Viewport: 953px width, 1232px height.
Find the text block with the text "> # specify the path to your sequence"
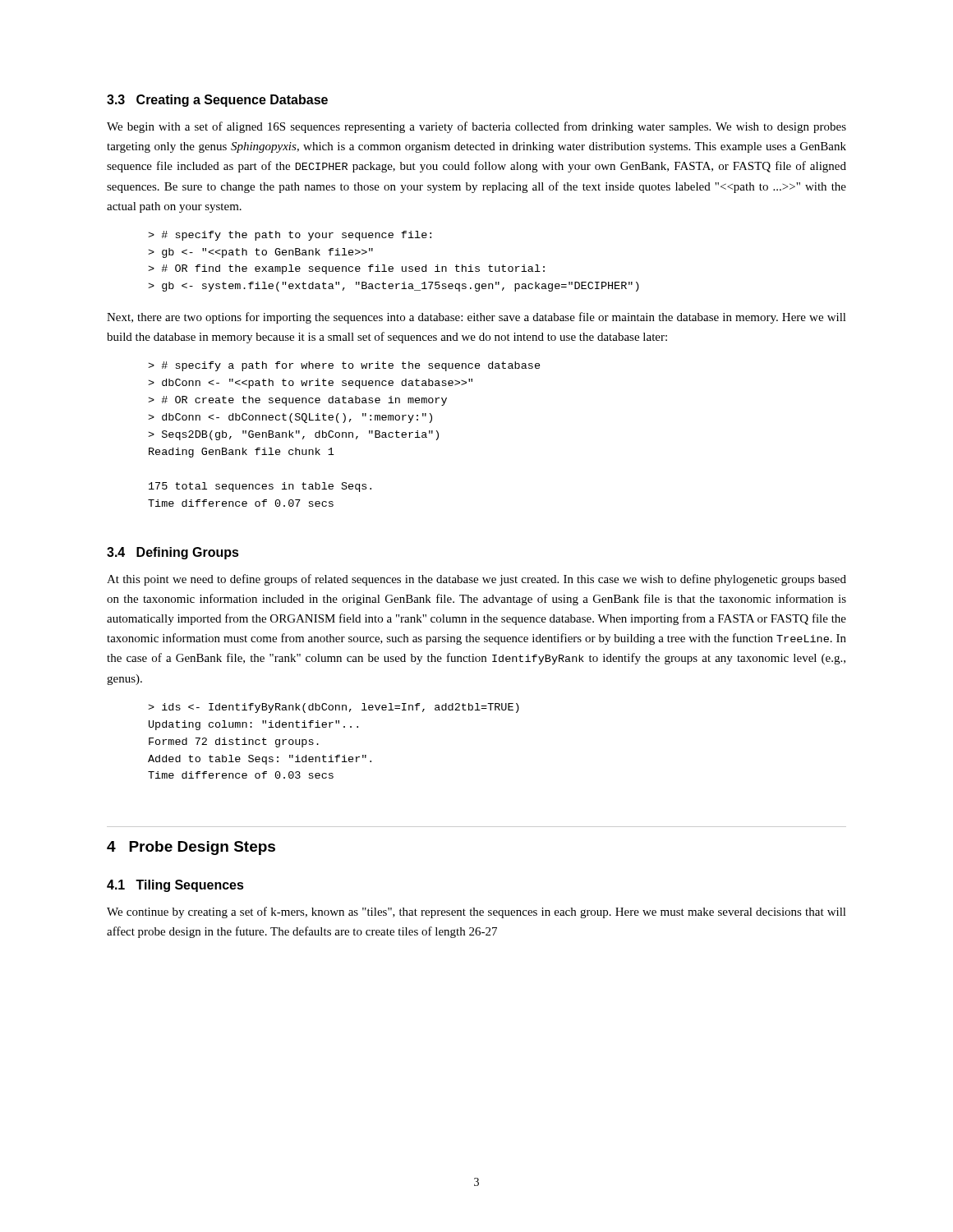pos(394,261)
